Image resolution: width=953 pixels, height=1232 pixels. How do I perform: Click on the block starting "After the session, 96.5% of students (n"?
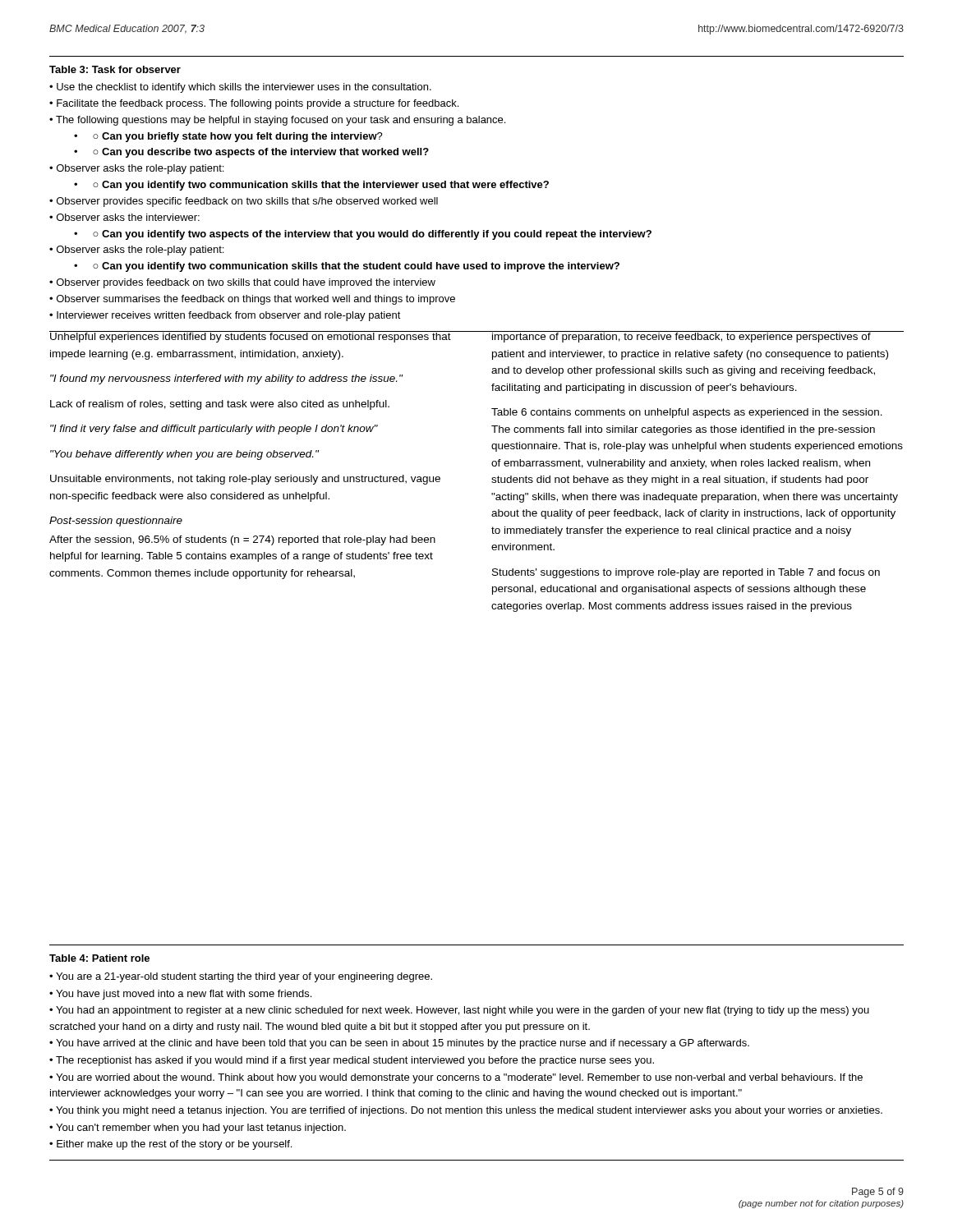tap(255, 556)
